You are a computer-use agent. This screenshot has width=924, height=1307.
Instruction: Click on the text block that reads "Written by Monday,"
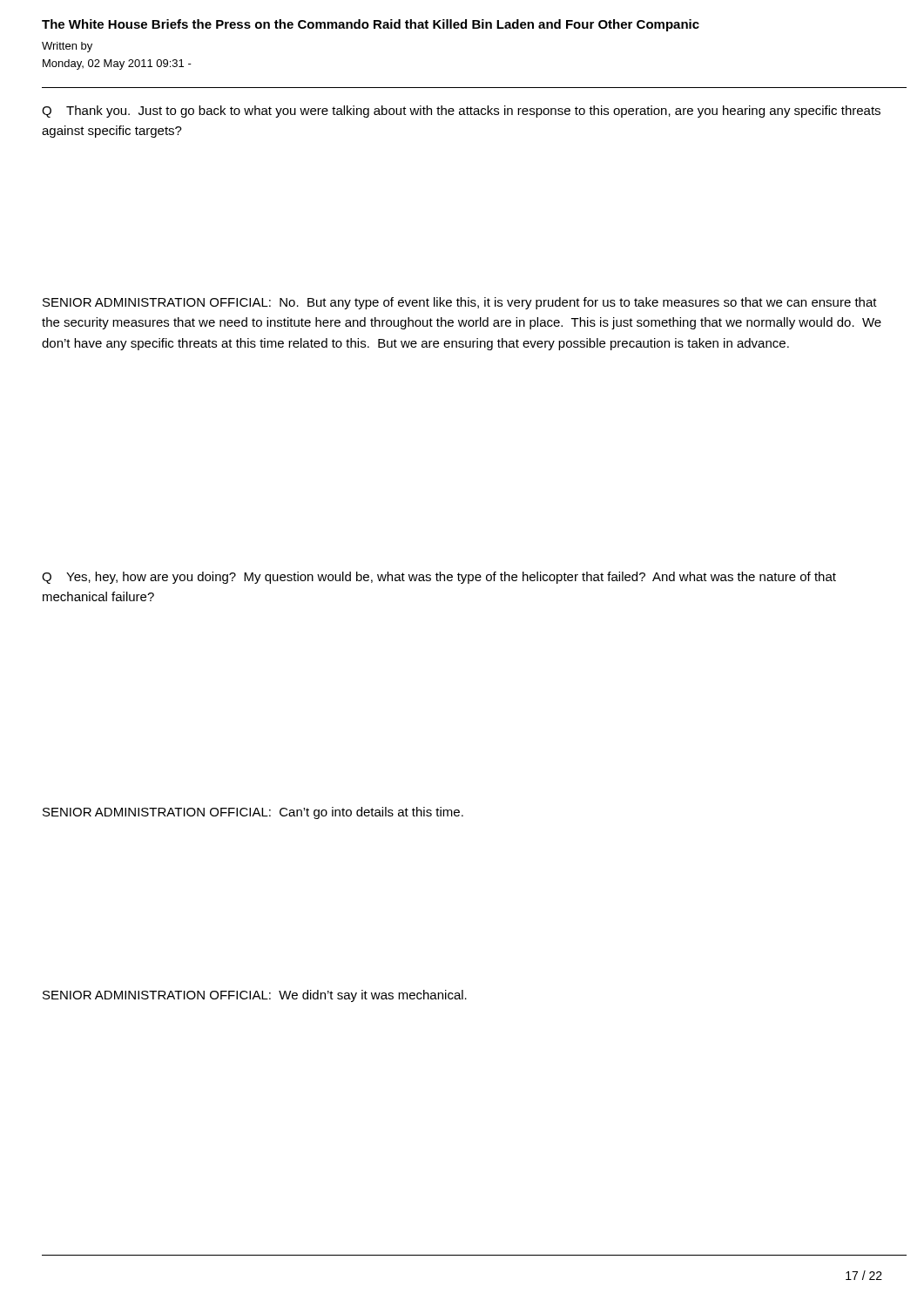point(117,54)
